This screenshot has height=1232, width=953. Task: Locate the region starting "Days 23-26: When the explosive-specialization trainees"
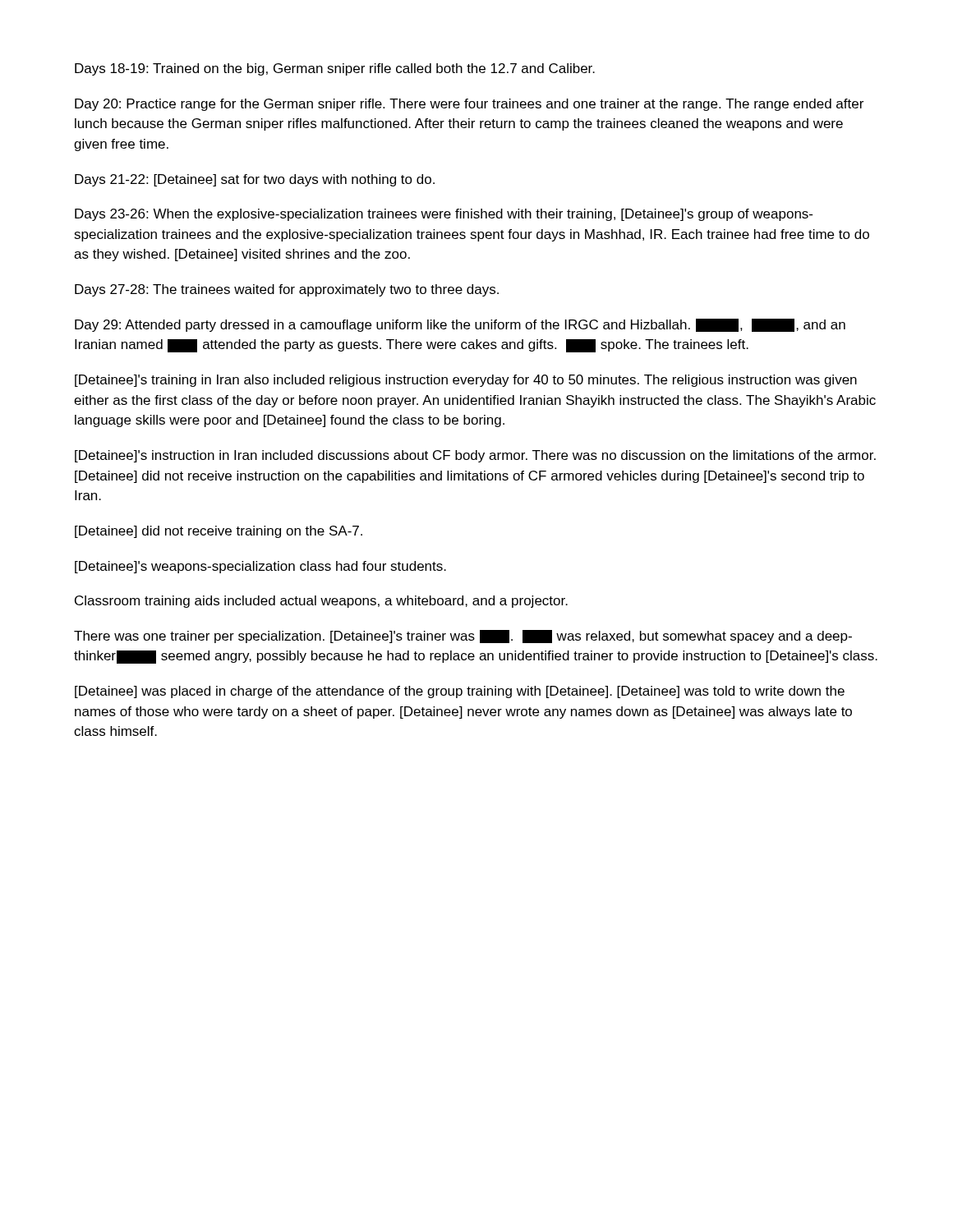click(472, 234)
